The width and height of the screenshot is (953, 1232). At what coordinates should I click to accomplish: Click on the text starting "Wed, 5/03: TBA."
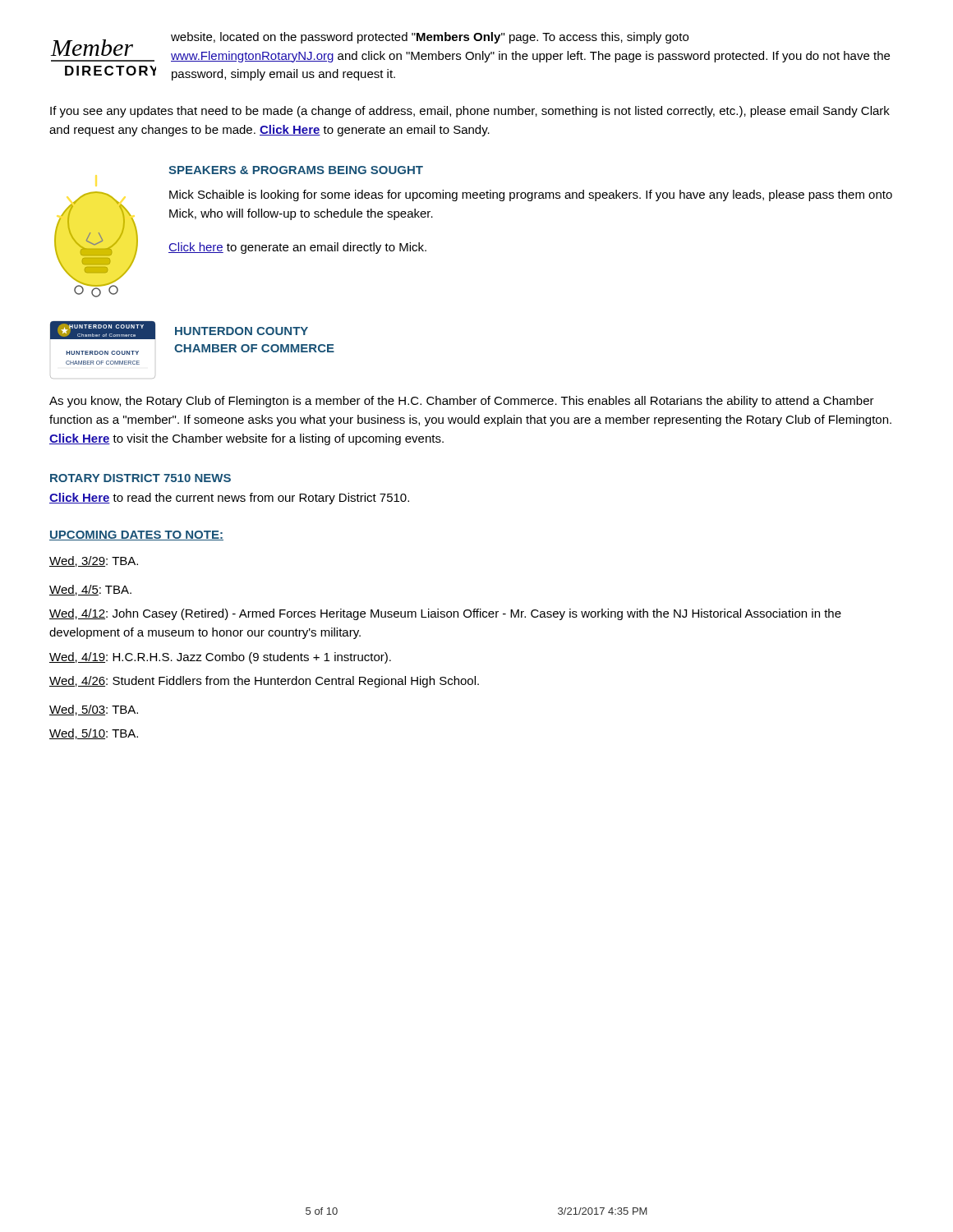pos(94,709)
